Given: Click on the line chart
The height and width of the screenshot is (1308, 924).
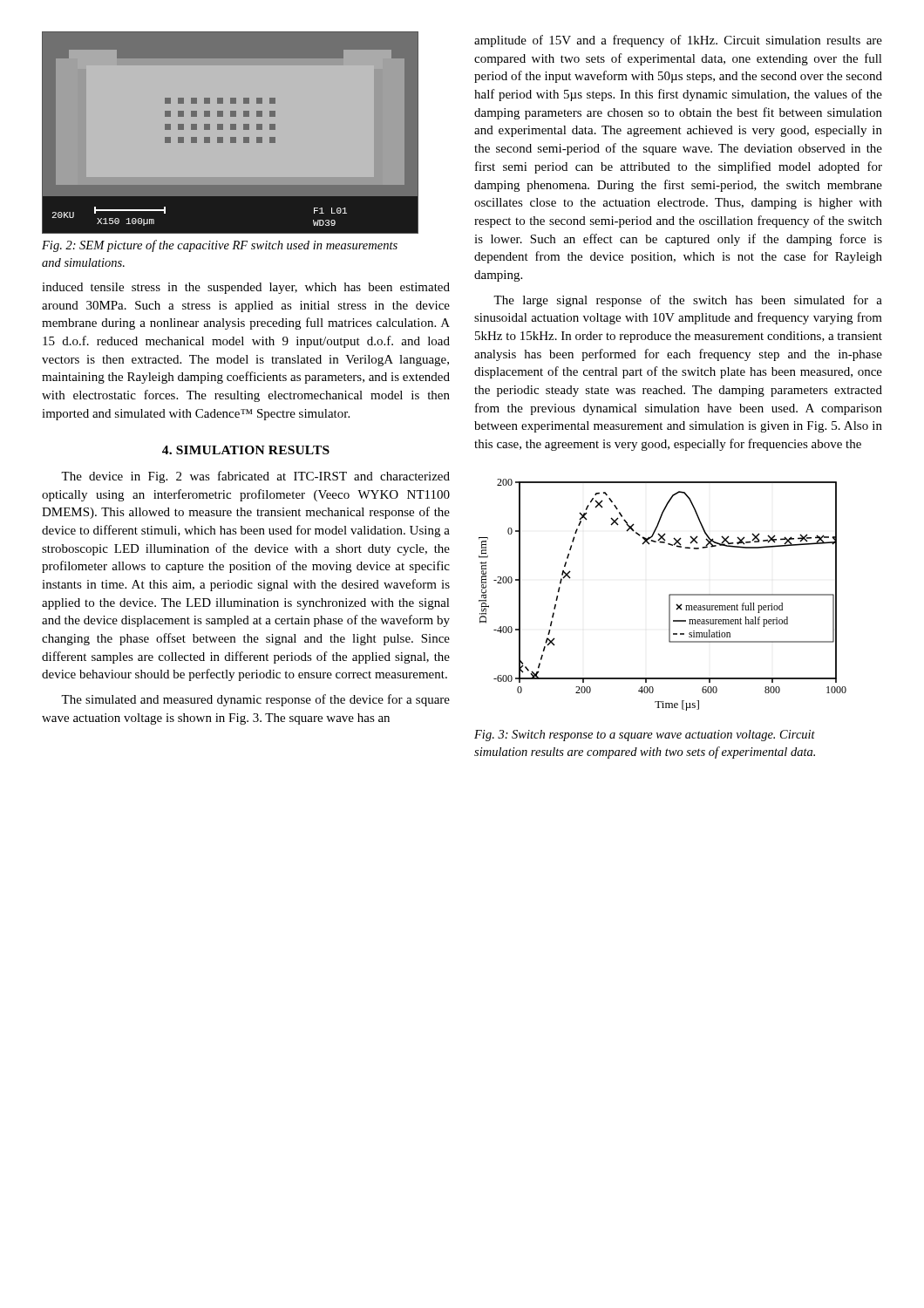Looking at the screenshot, I should tap(678, 595).
